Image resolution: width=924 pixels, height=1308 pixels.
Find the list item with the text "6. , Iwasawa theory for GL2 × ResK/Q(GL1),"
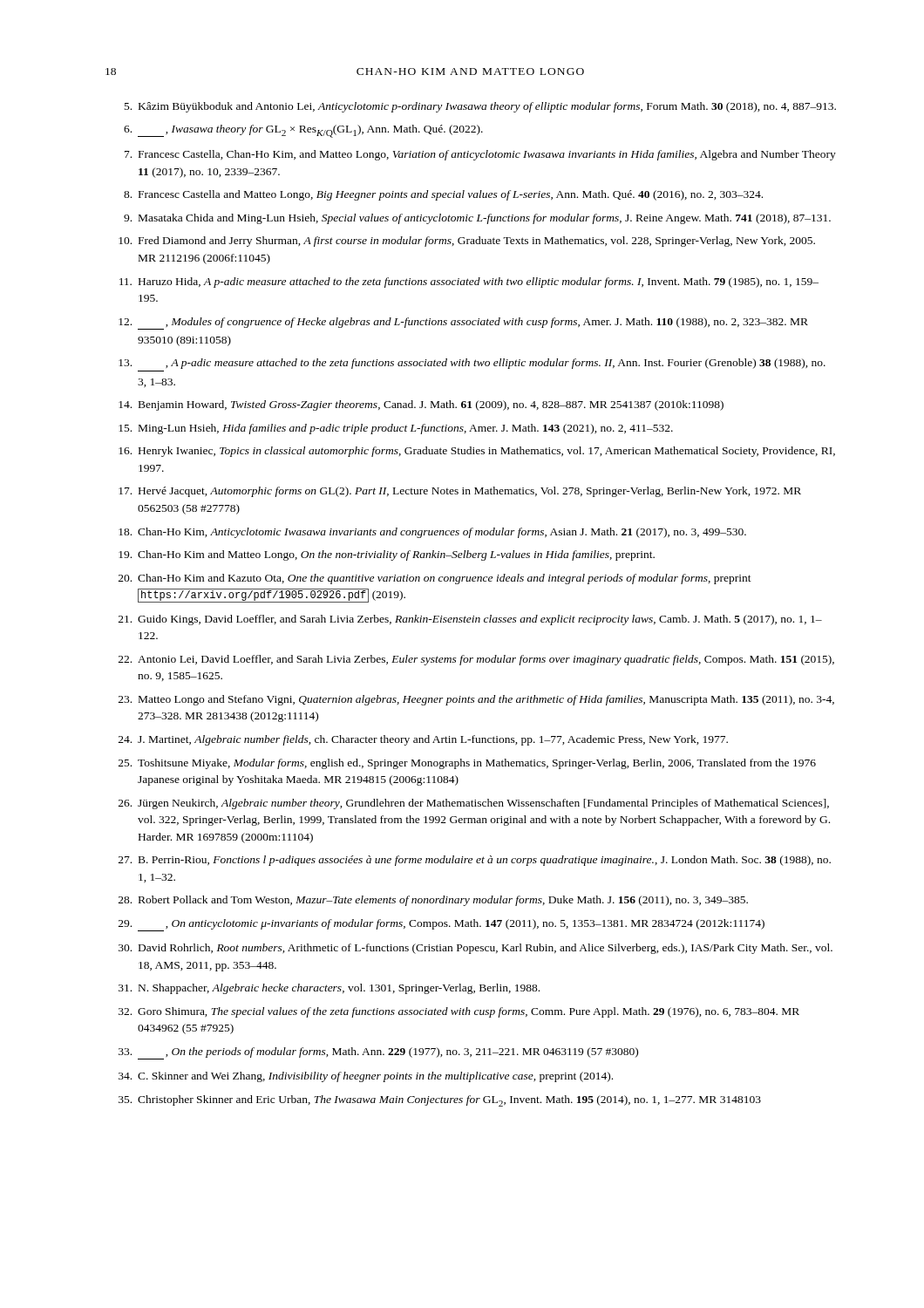471,130
